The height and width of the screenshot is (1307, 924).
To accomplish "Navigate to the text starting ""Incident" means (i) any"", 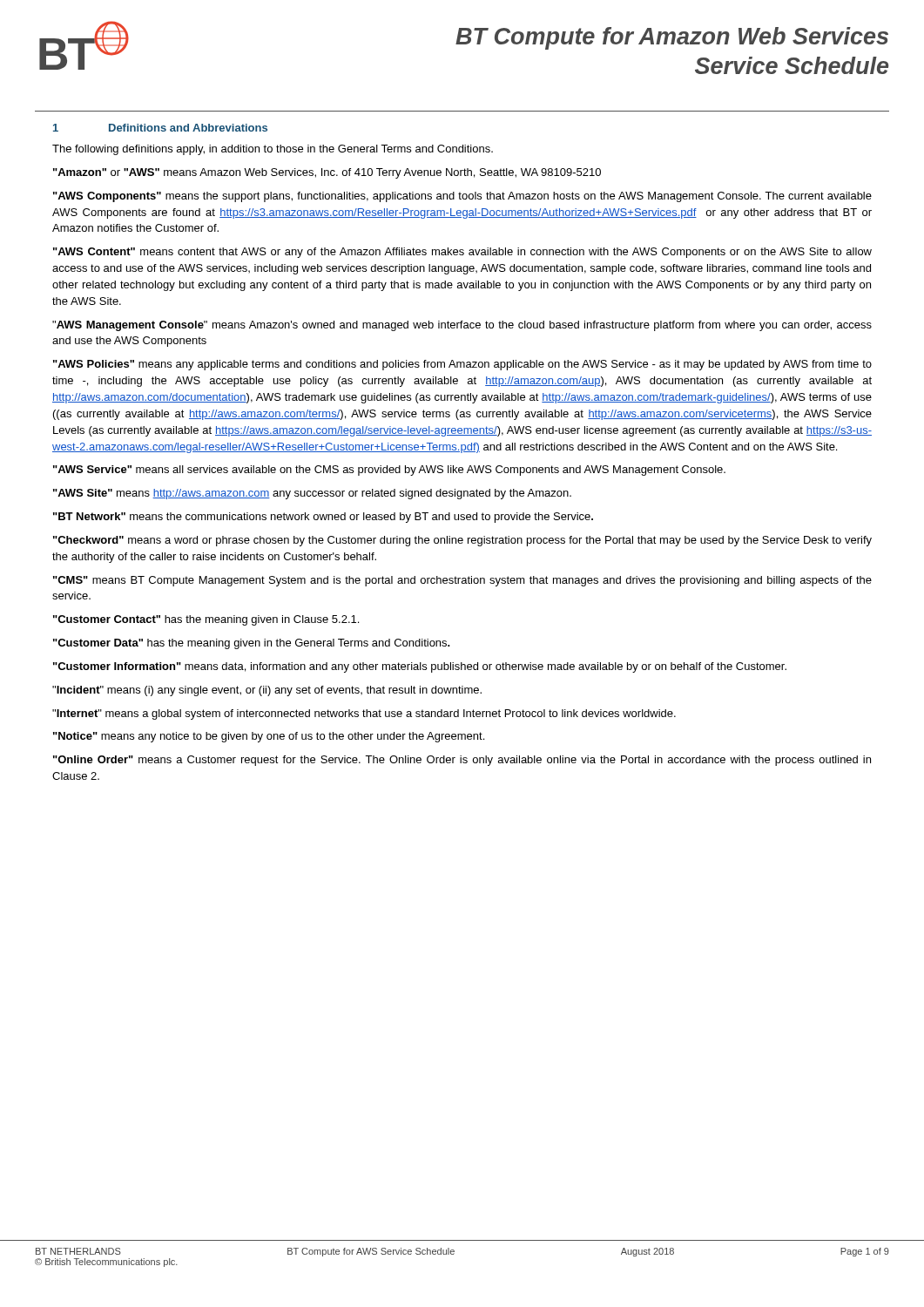I will click(462, 690).
